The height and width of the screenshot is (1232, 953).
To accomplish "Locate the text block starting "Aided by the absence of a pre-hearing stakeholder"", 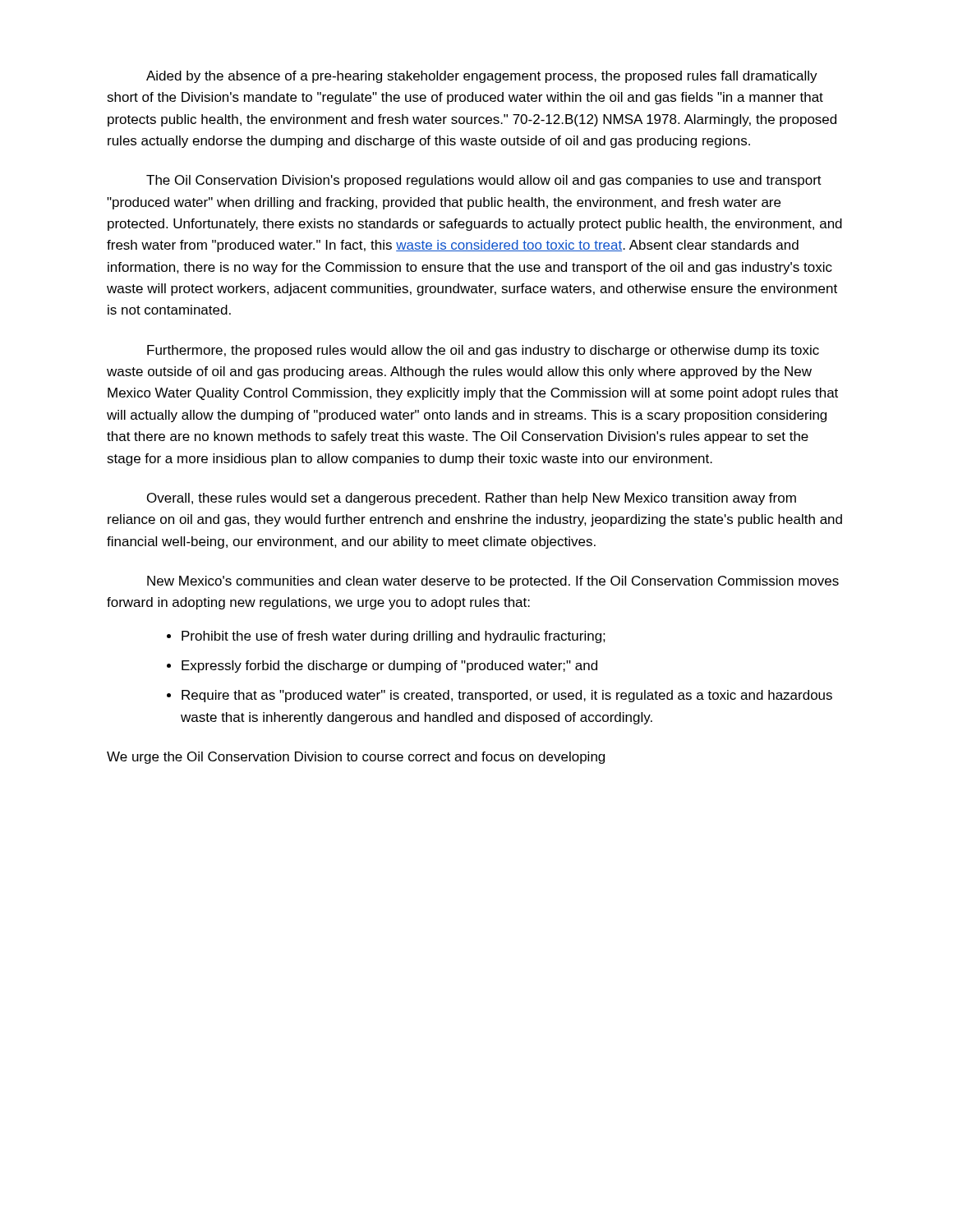I will (476, 109).
